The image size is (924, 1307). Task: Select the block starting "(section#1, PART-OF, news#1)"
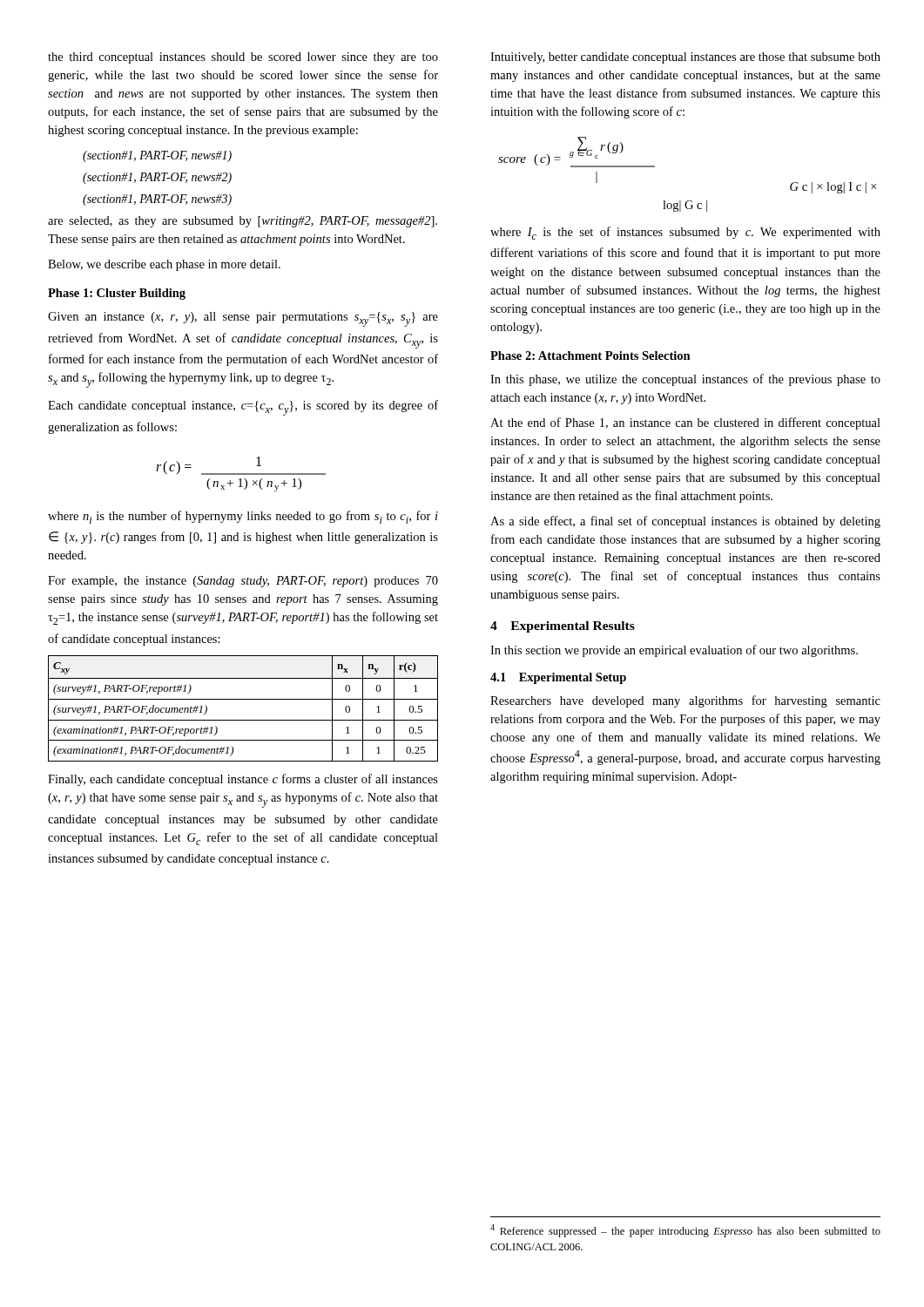(x=157, y=156)
